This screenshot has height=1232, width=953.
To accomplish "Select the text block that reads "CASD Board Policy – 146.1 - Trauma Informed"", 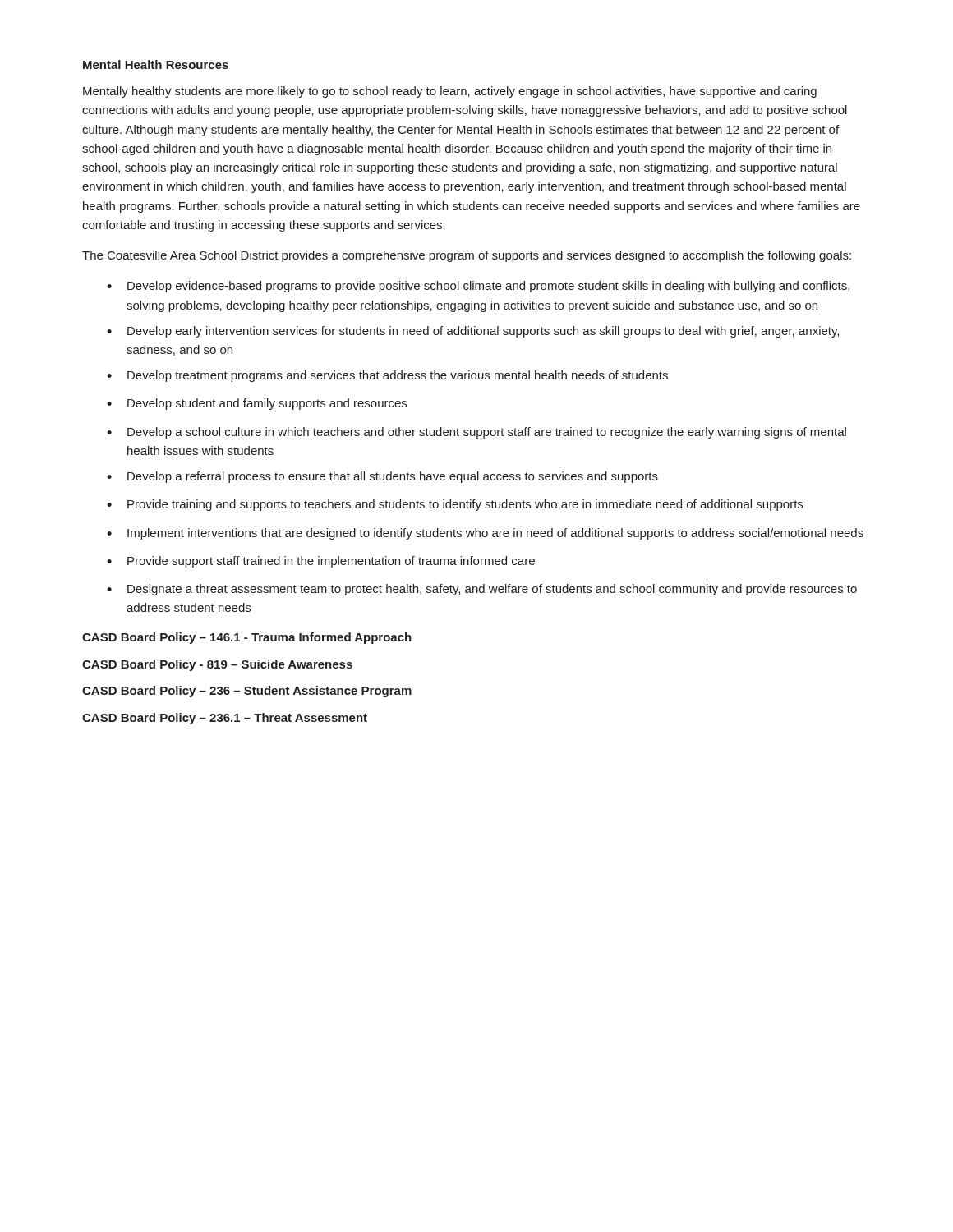I will [x=247, y=637].
